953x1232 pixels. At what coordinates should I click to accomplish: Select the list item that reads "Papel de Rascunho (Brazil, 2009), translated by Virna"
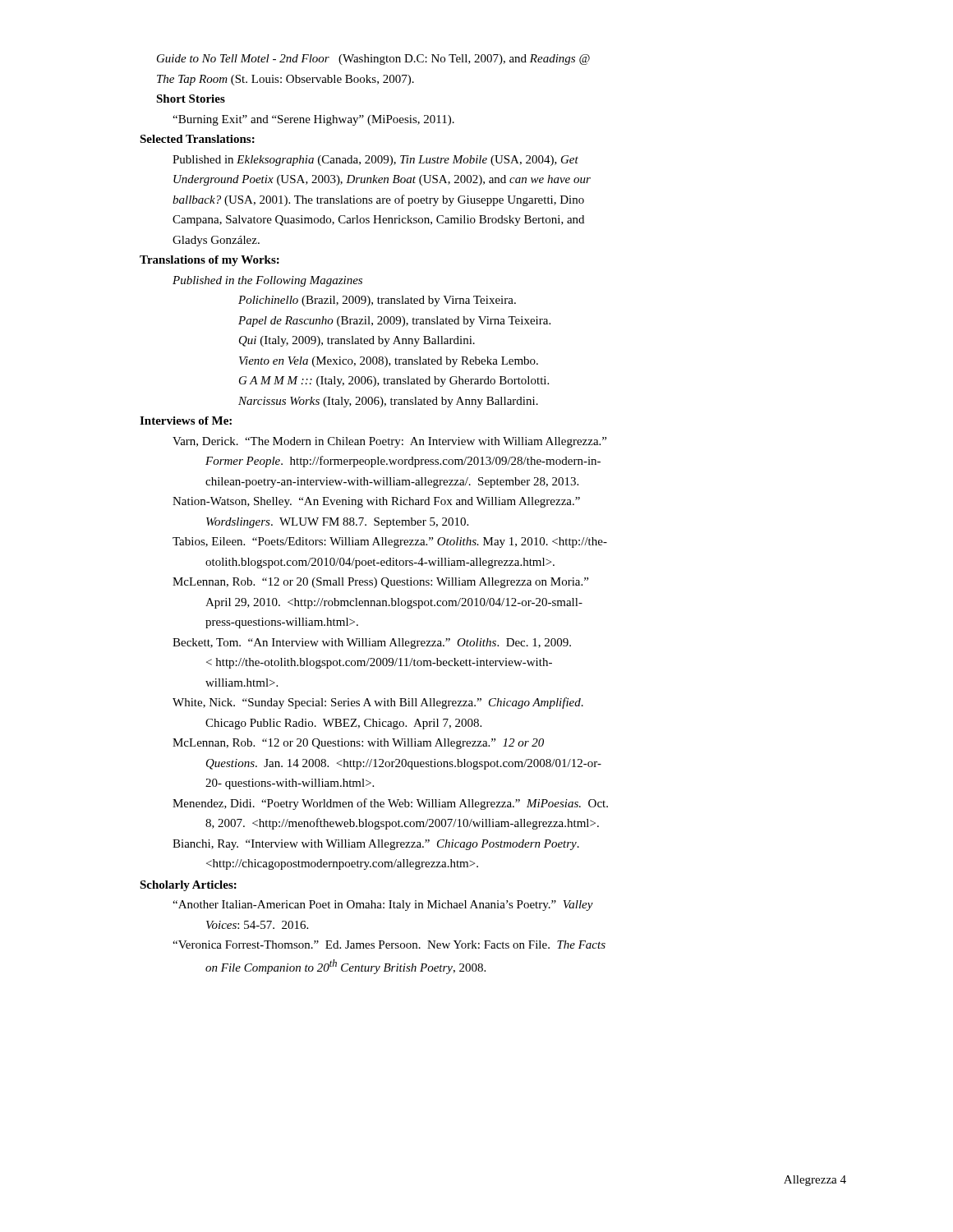pos(542,320)
